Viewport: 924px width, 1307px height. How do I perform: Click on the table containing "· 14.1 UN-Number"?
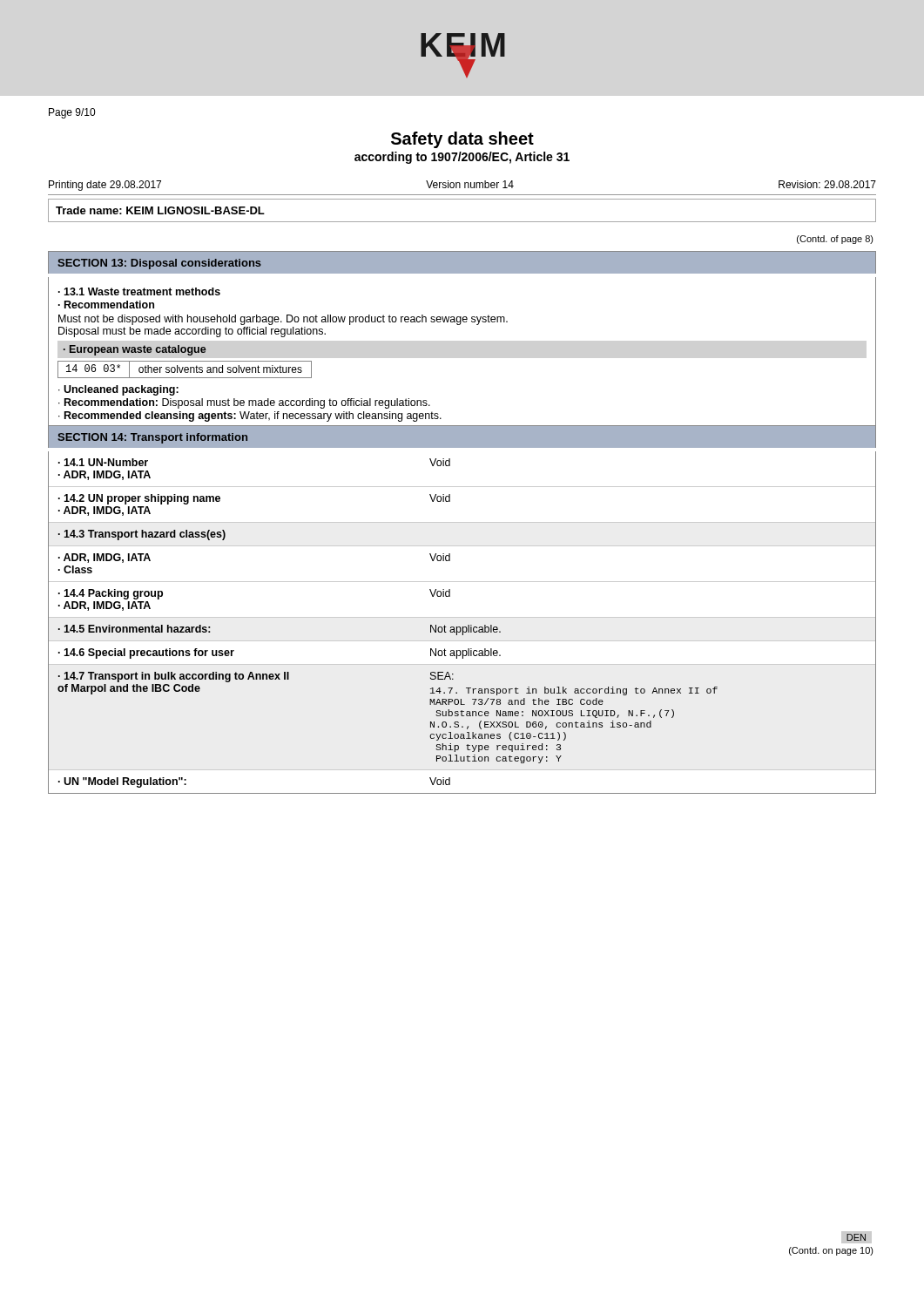pos(462,623)
